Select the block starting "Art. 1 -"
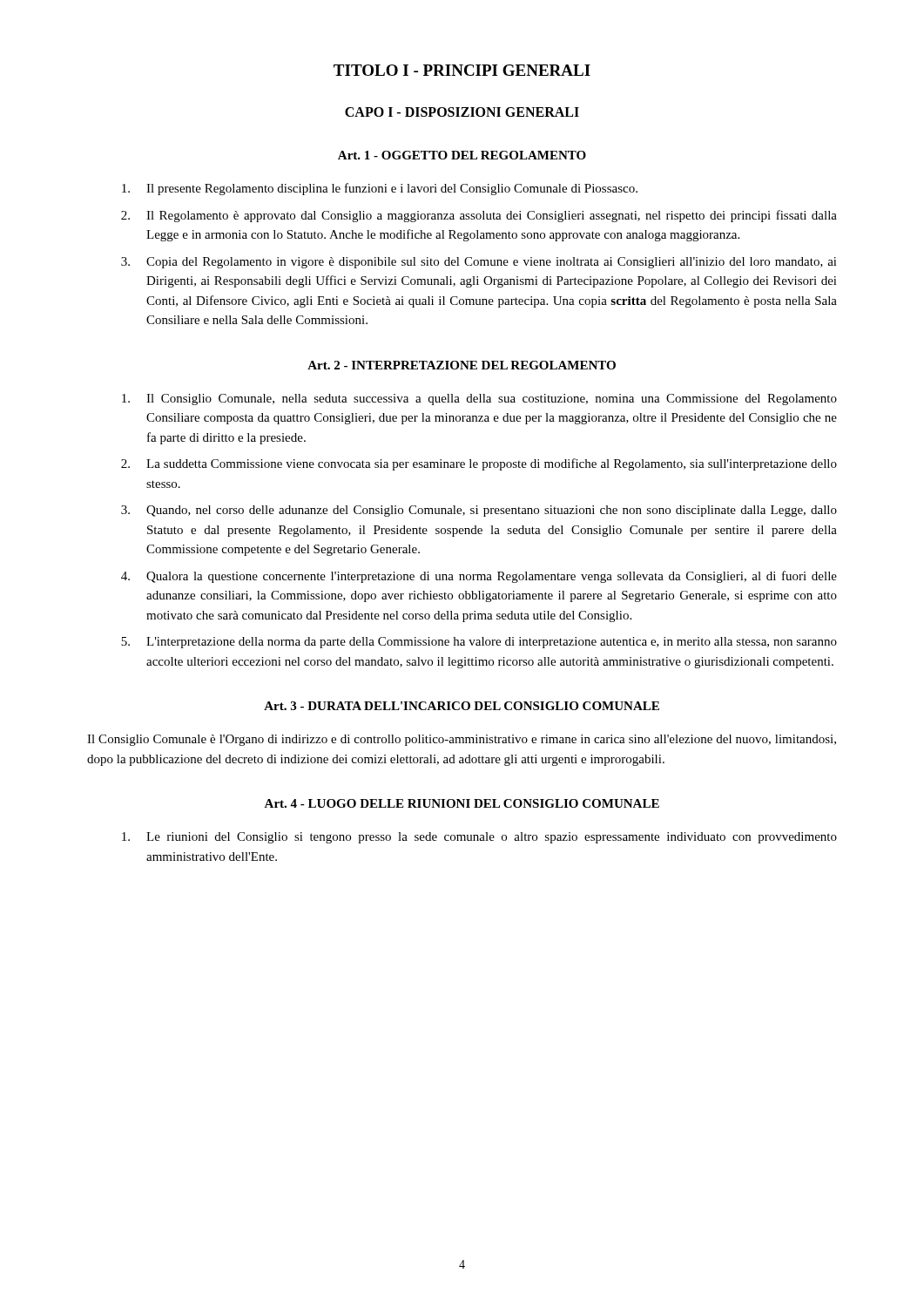 click(x=462, y=155)
